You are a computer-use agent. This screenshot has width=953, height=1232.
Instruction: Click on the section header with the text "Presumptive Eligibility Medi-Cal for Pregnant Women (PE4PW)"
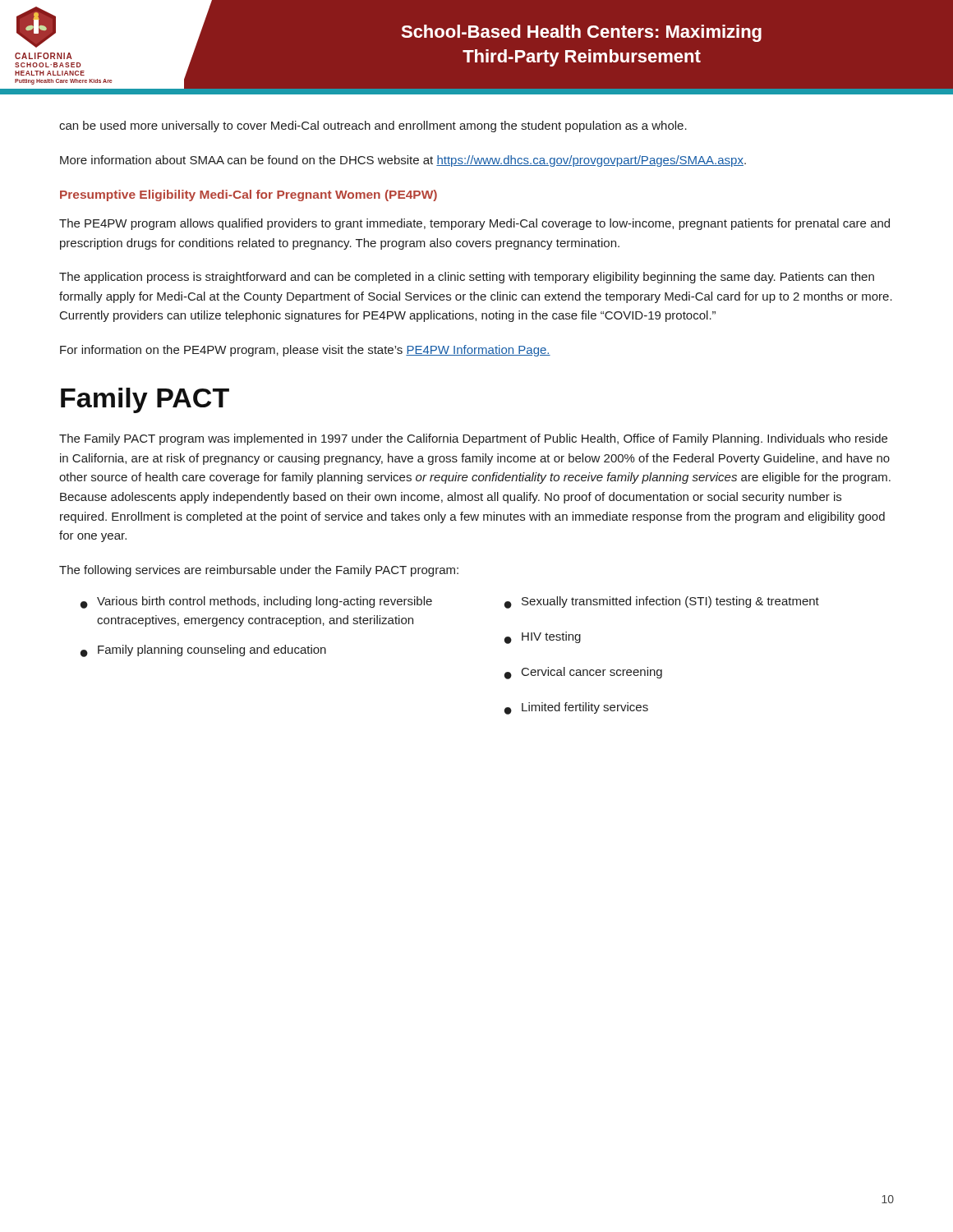point(248,194)
